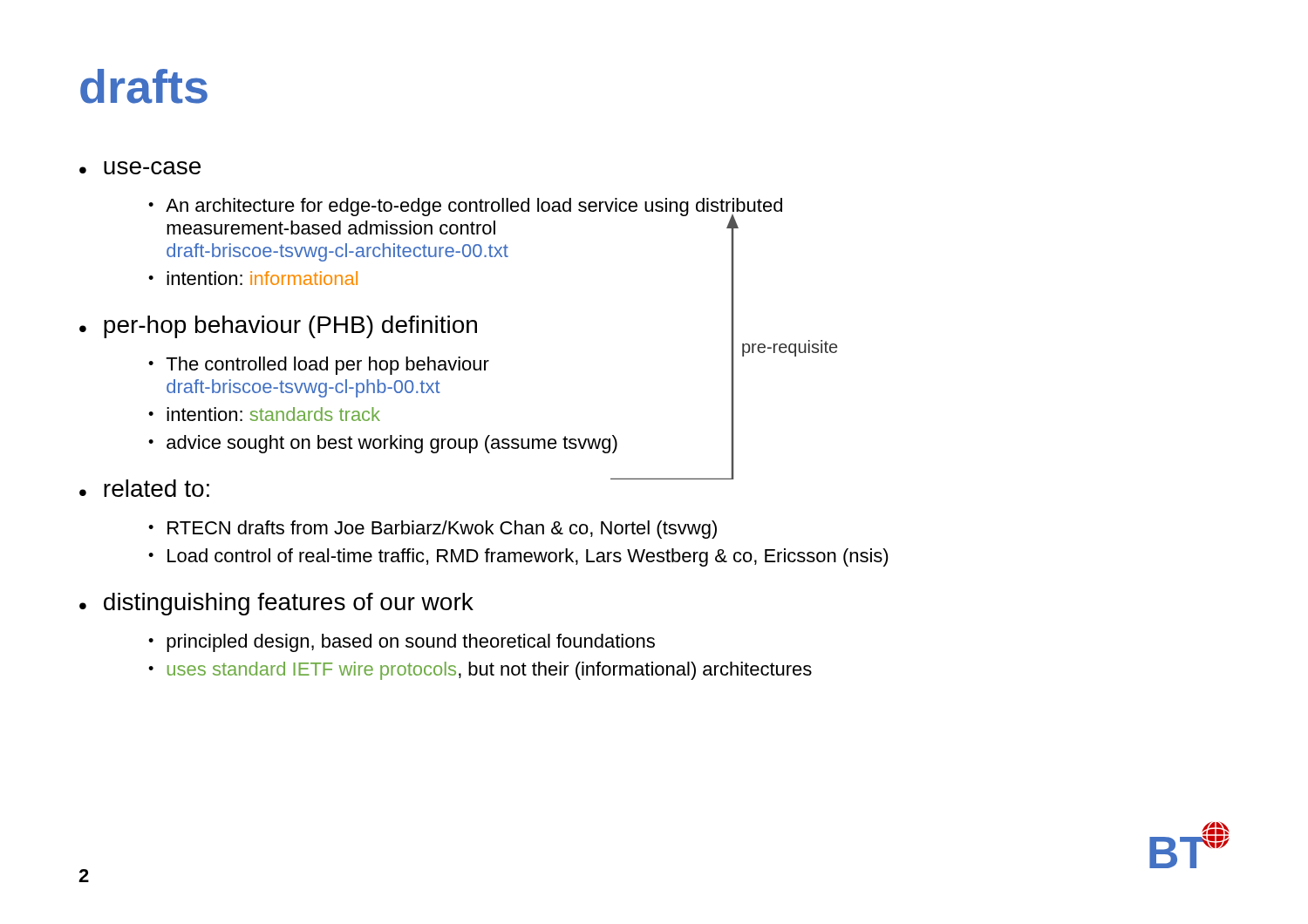Navigate to the block starting "• intention: informational"
This screenshot has width=1308, height=924.
click(x=254, y=279)
